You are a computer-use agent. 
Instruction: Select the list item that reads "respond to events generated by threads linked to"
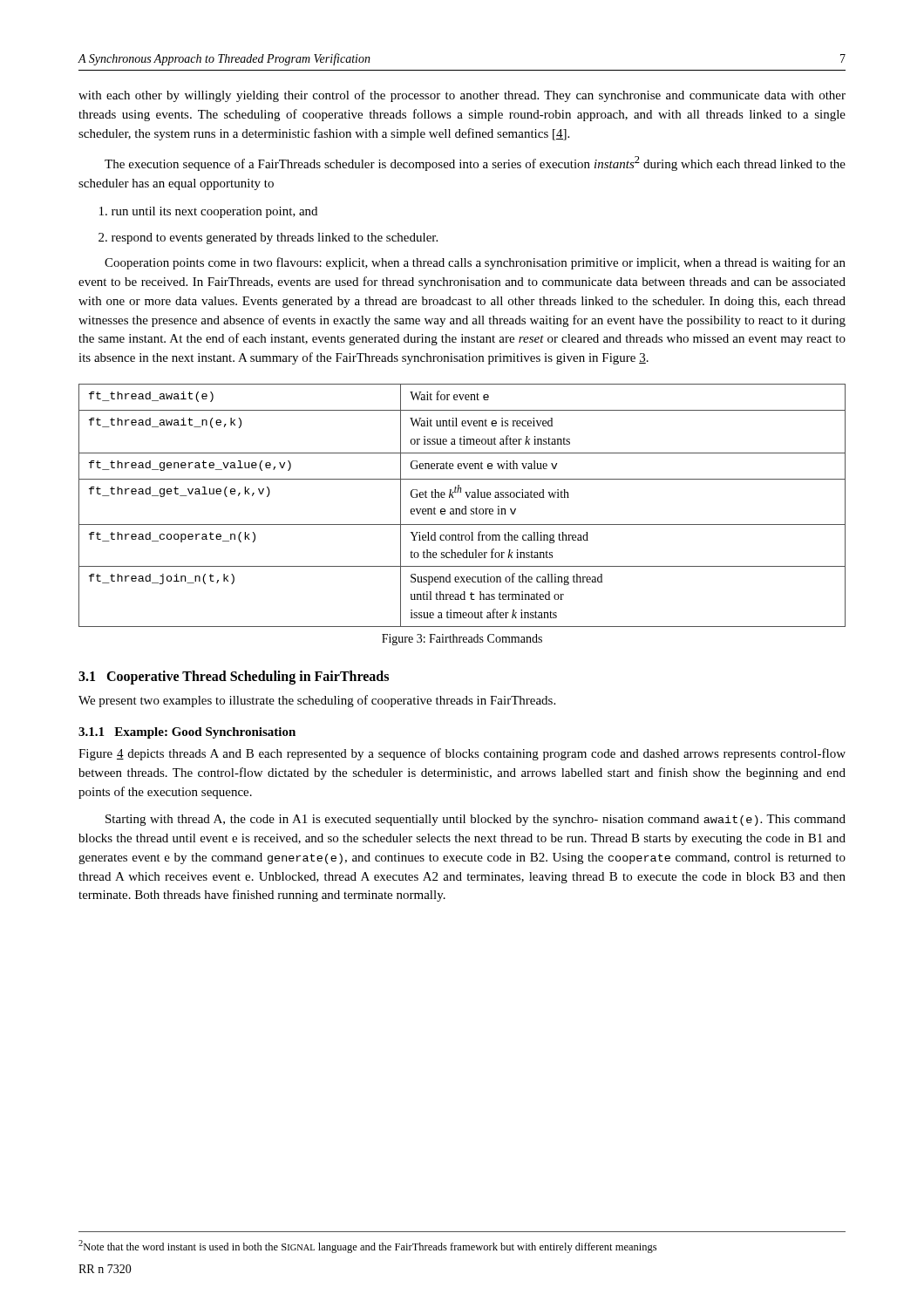pyautogui.click(x=268, y=238)
